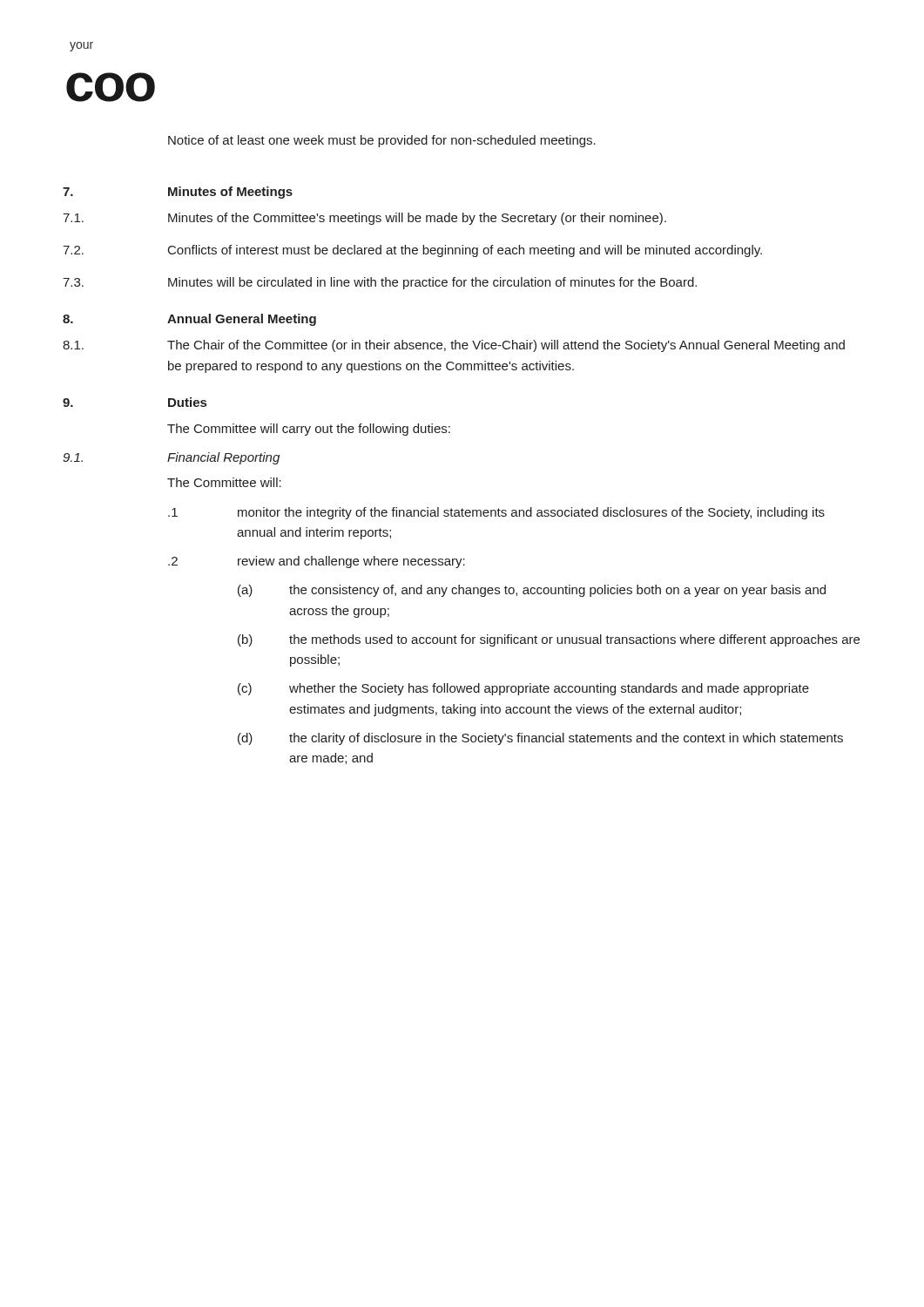
Task: Select the text starting "(d) the clarity of disclosure in the Society's"
Action: [x=549, y=748]
